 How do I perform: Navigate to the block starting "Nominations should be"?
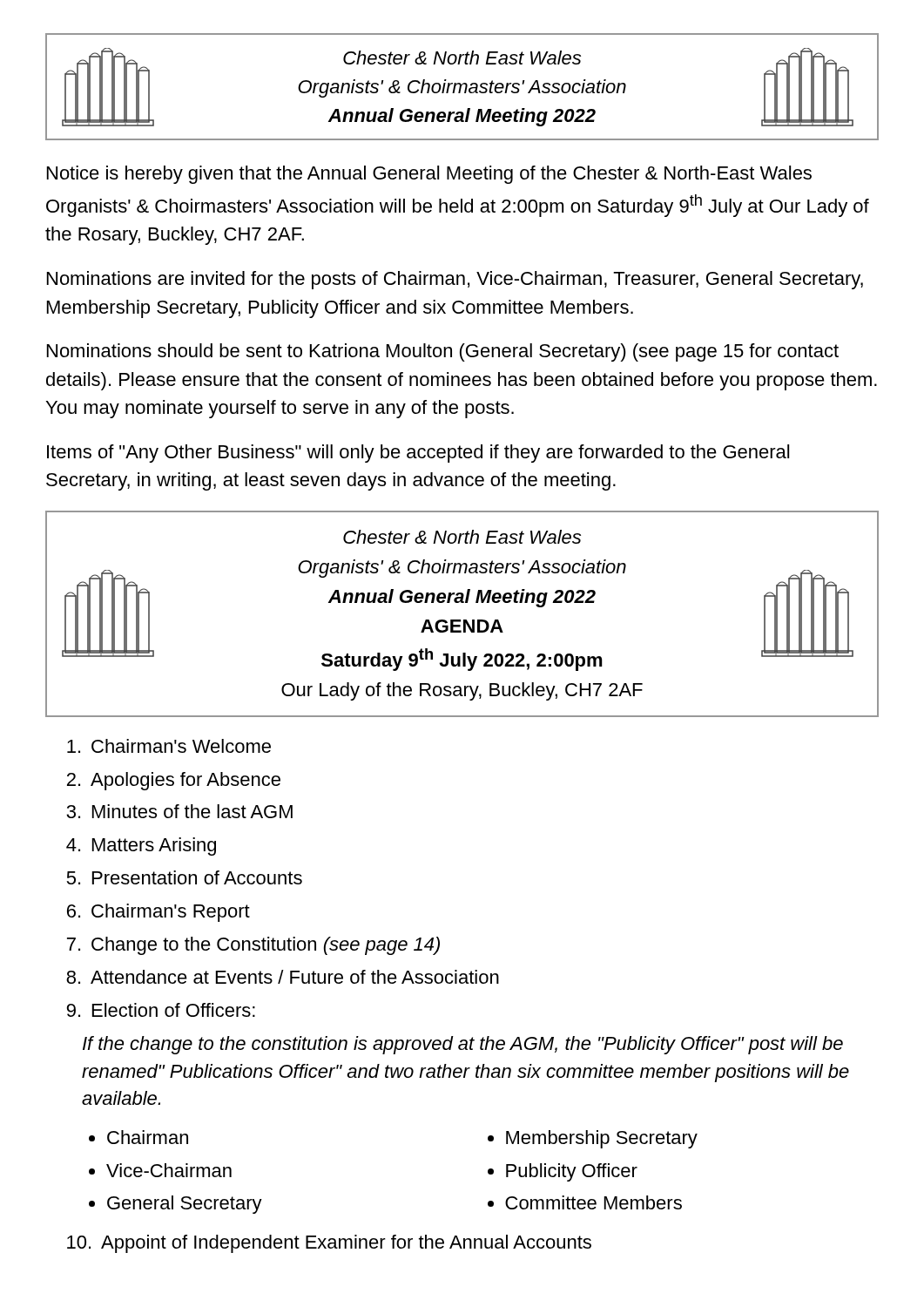(x=462, y=379)
